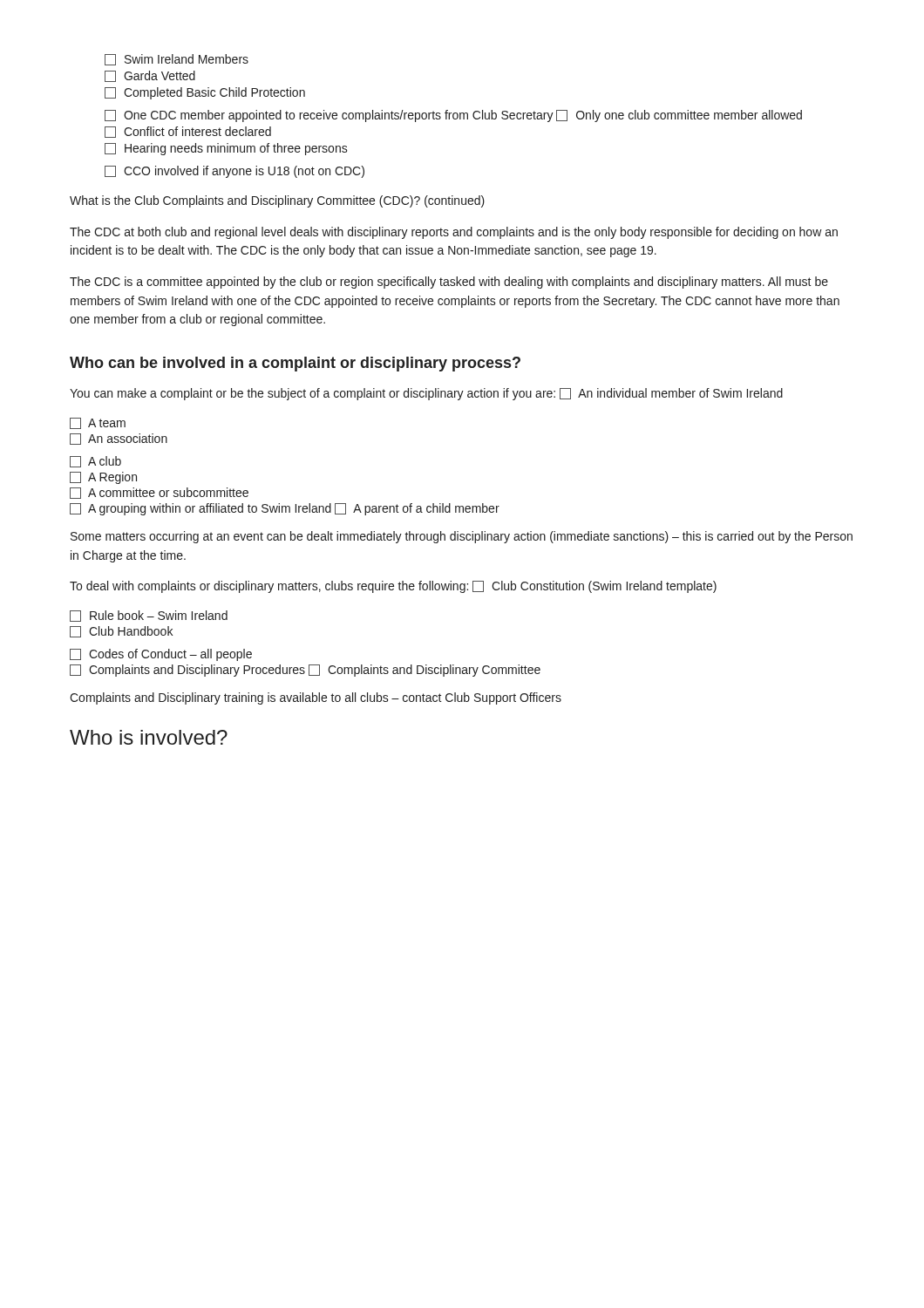Select the block starting "The CDC at both club and"

[454, 241]
